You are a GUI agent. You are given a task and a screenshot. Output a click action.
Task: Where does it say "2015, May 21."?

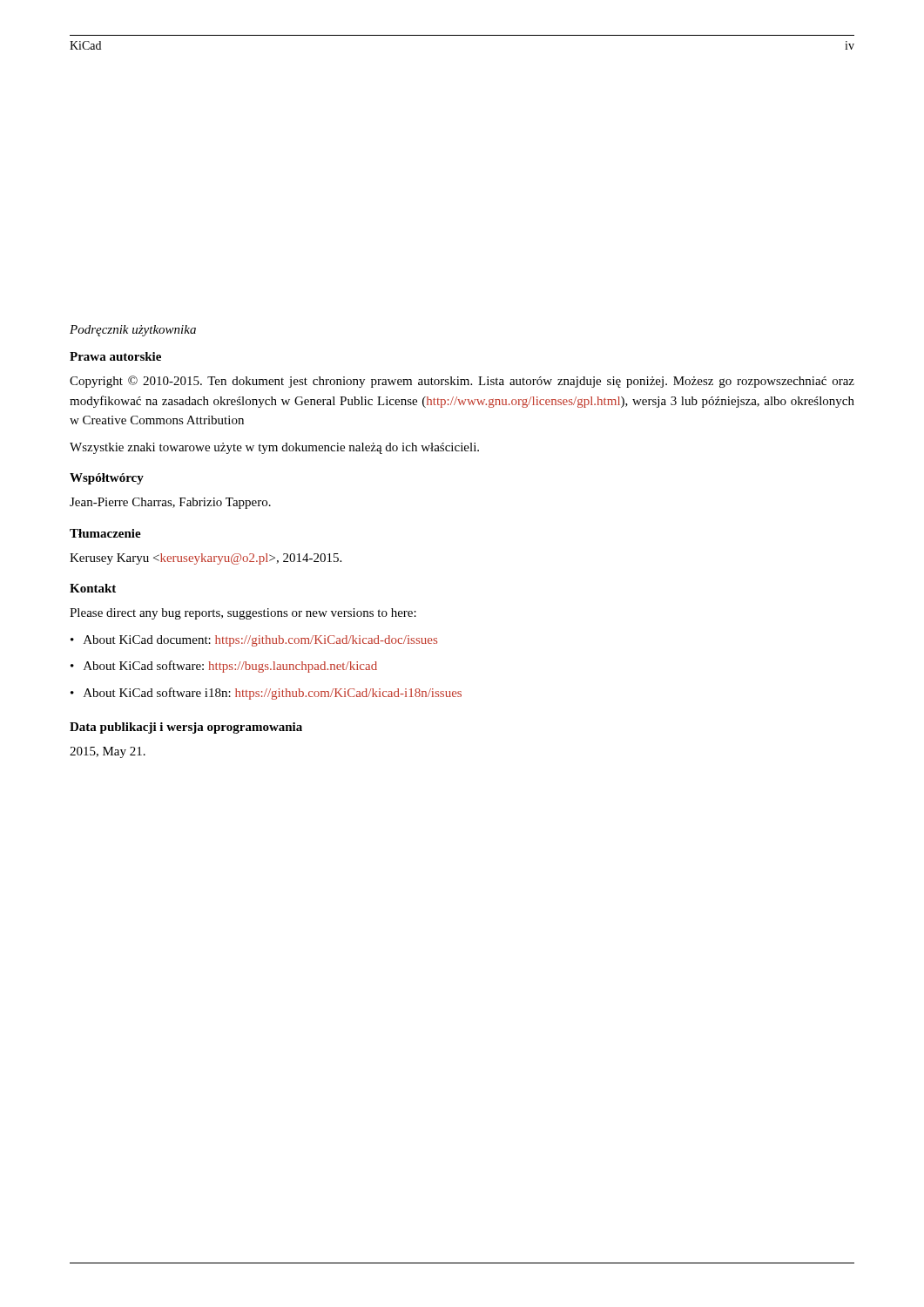[108, 751]
